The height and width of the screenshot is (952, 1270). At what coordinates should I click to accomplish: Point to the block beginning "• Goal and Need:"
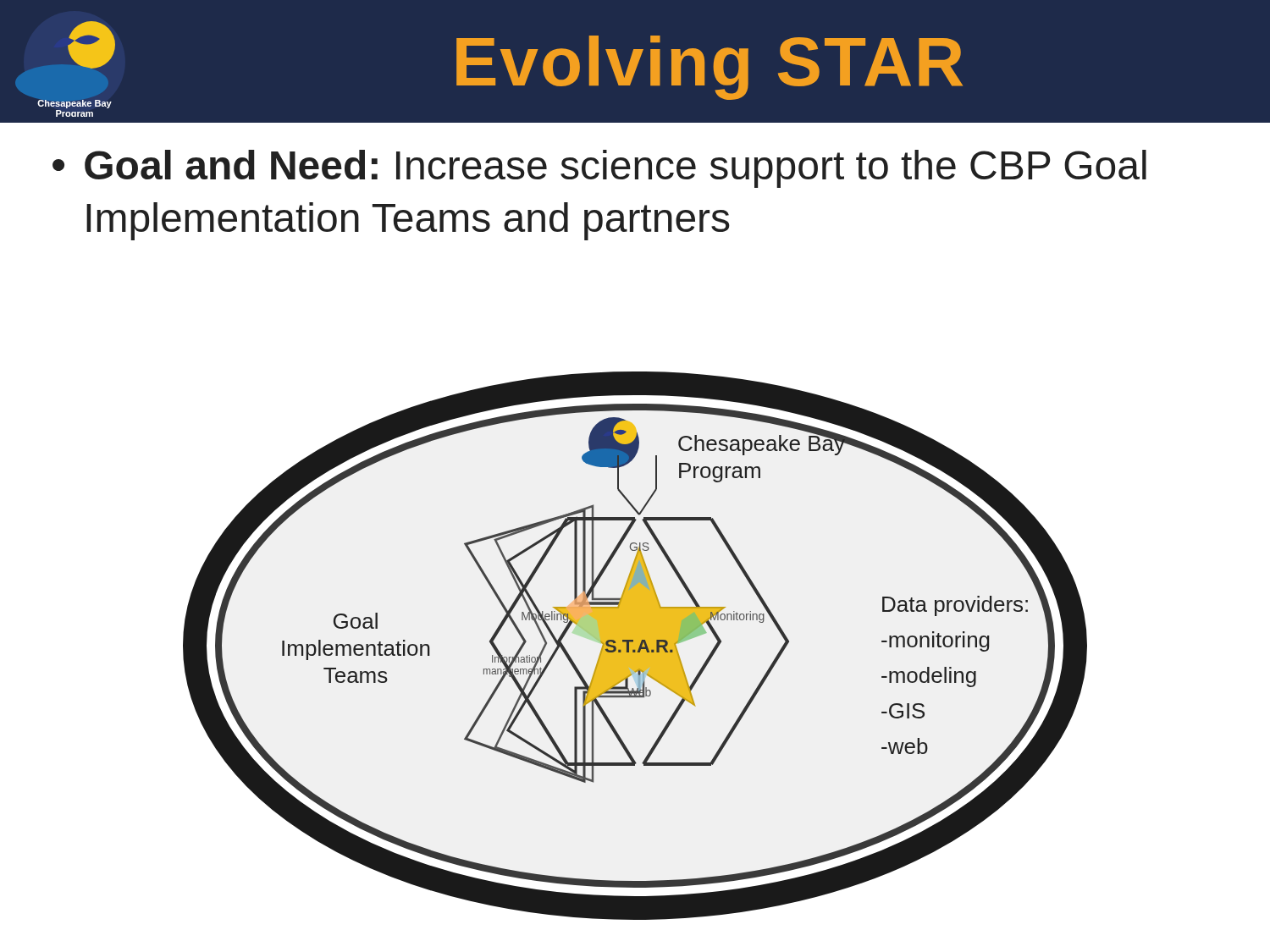pyautogui.click(x=635, y=192)
